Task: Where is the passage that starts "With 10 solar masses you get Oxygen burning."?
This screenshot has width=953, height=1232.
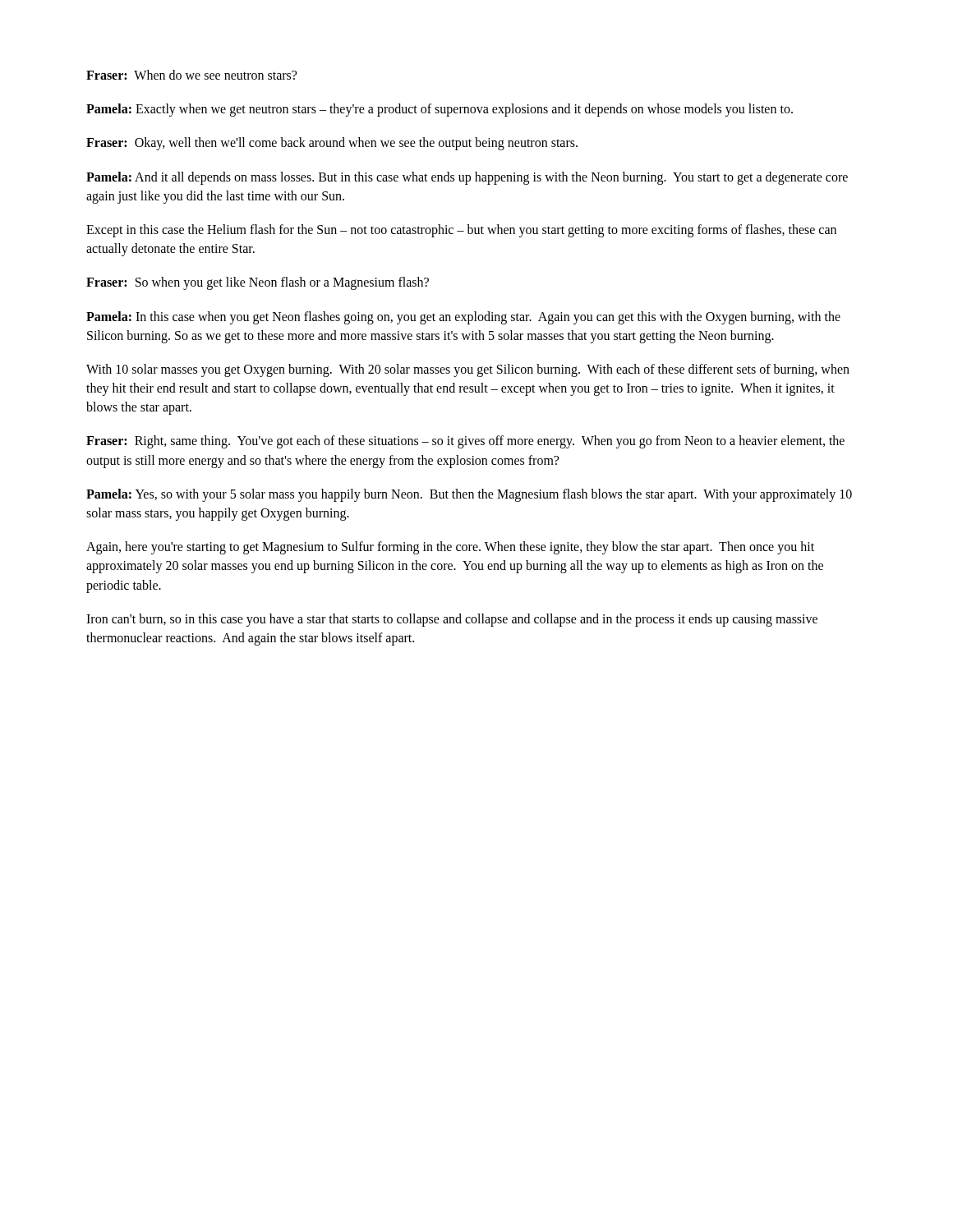Action: [468, 388]
